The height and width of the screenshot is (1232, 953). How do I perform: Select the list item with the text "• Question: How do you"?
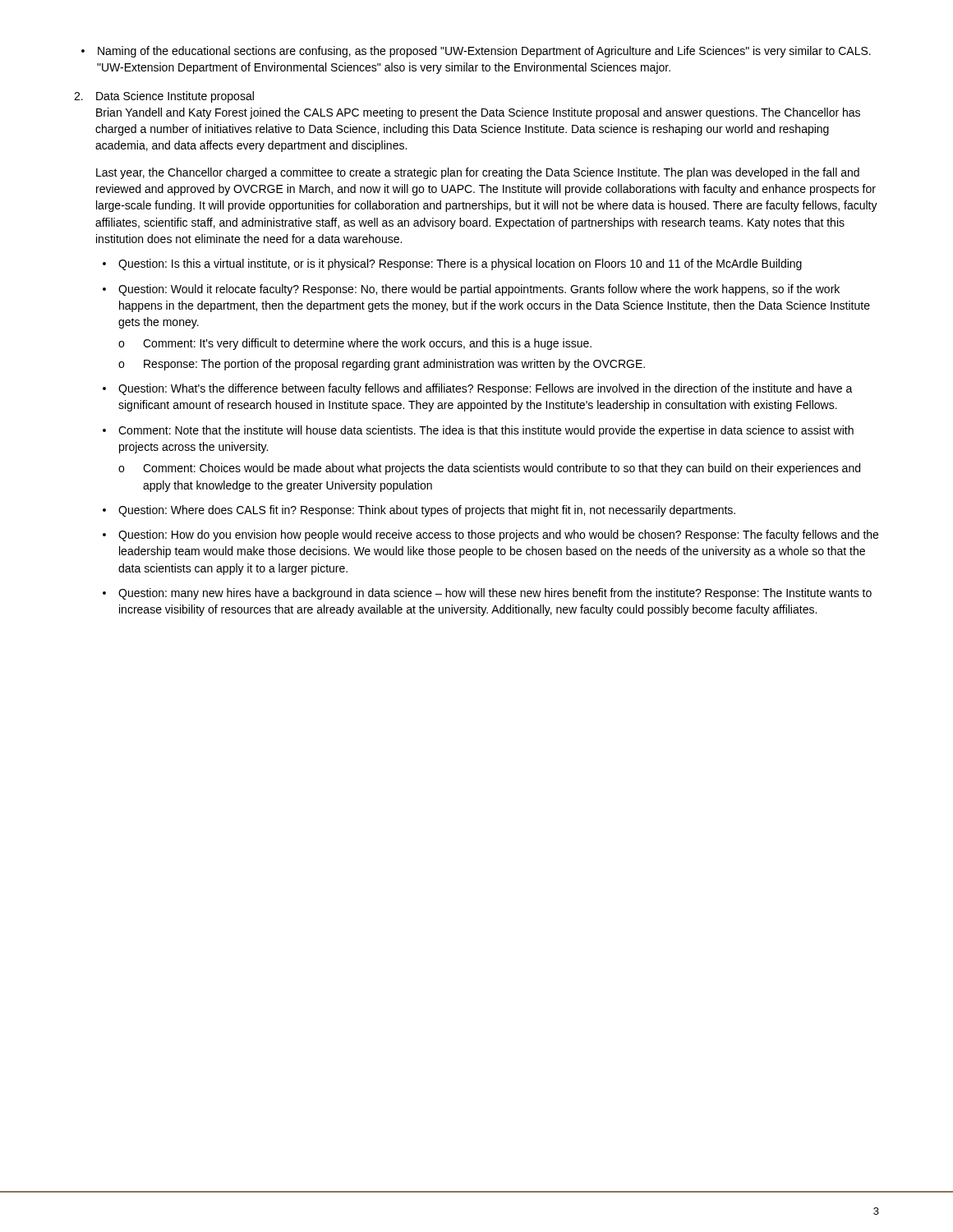pyautogui.click(x=487, y=552)
